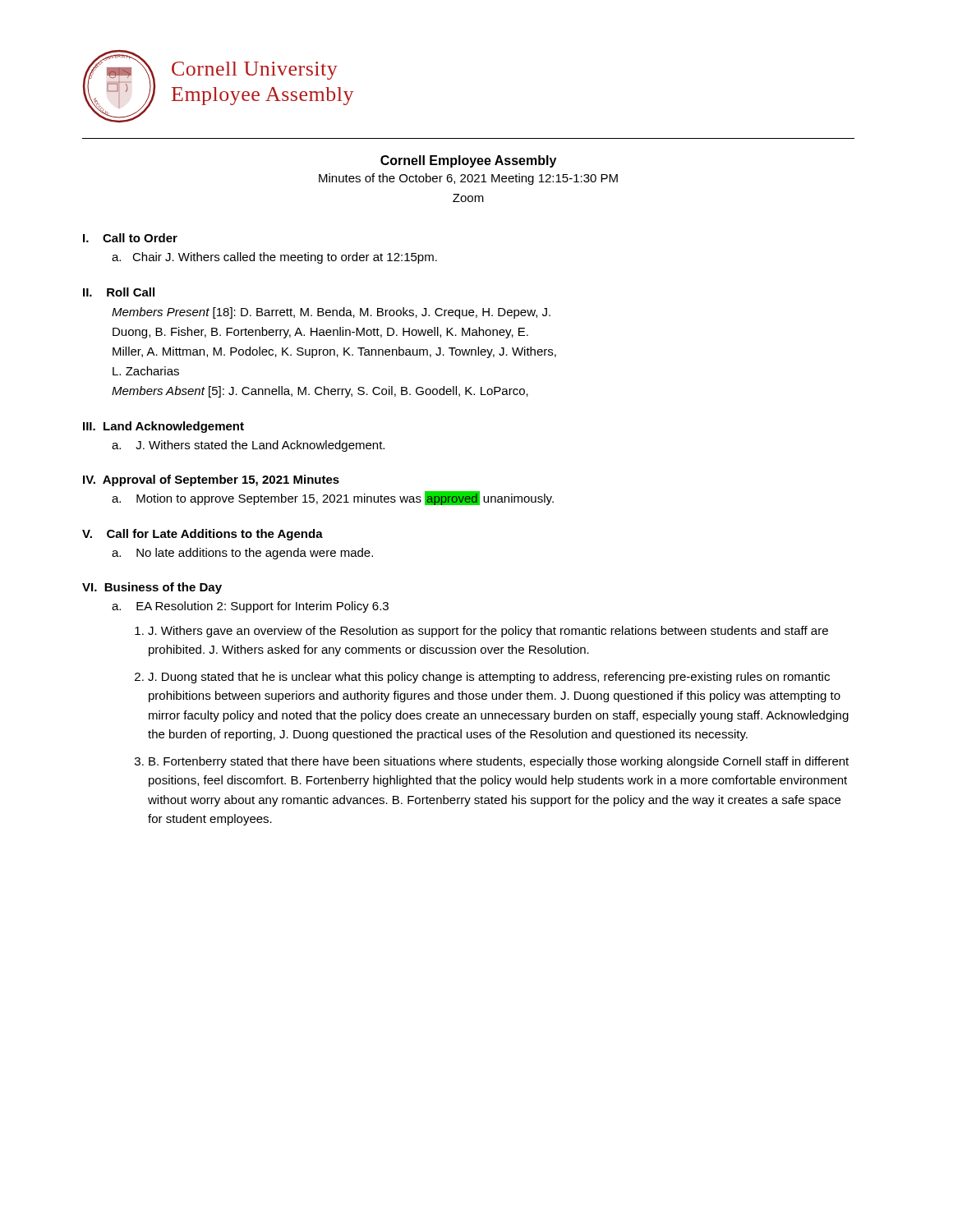Select the list item that says "a. EA Resolution 2:"
The width and height of the screenshot is (953, 1232).
coord(250,606)
